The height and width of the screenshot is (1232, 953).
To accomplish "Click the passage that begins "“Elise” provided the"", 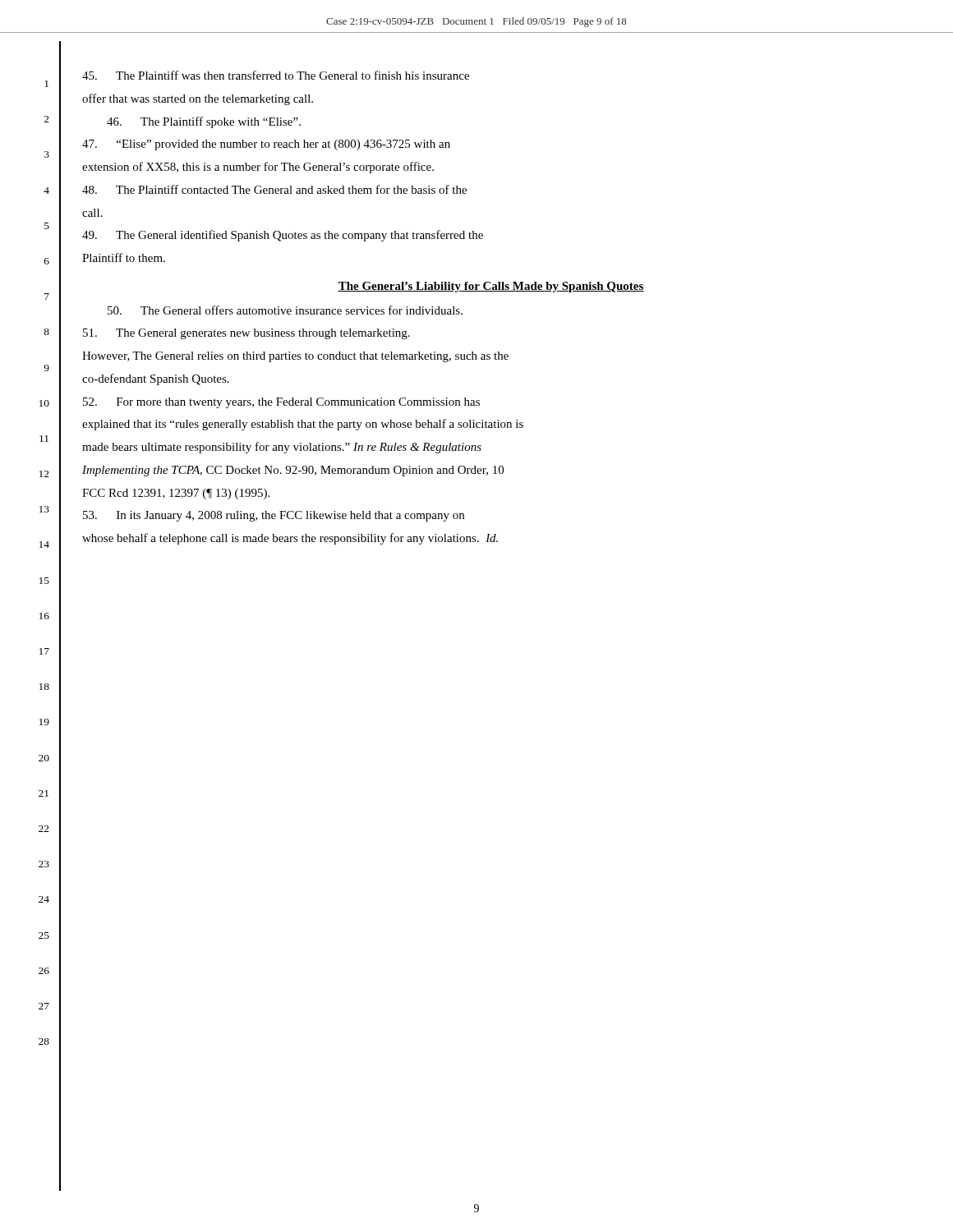I will [x=266, y=144].
